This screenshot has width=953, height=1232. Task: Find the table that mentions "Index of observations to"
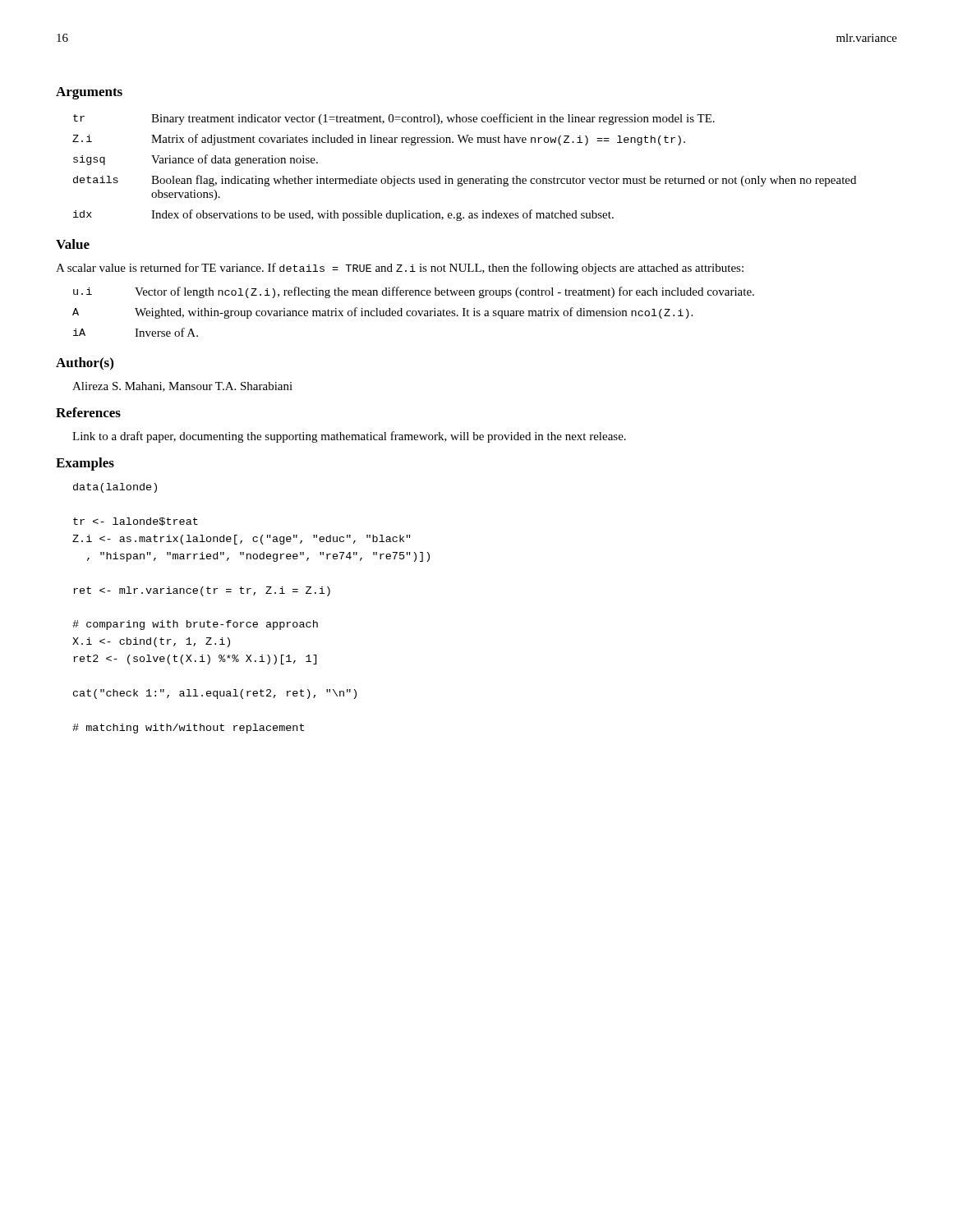[476, 167]
